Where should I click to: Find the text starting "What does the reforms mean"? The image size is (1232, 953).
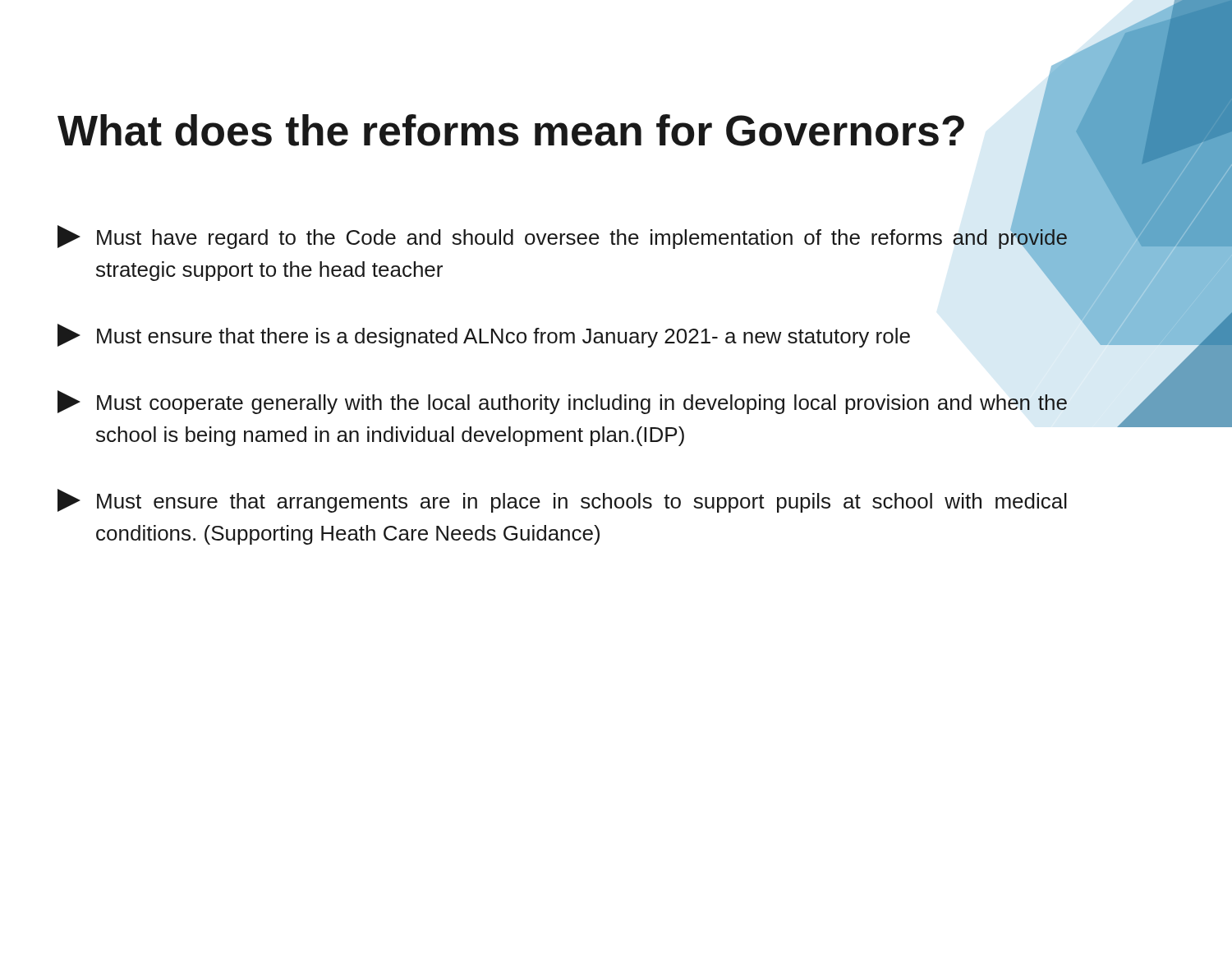[x=612, y=131]
